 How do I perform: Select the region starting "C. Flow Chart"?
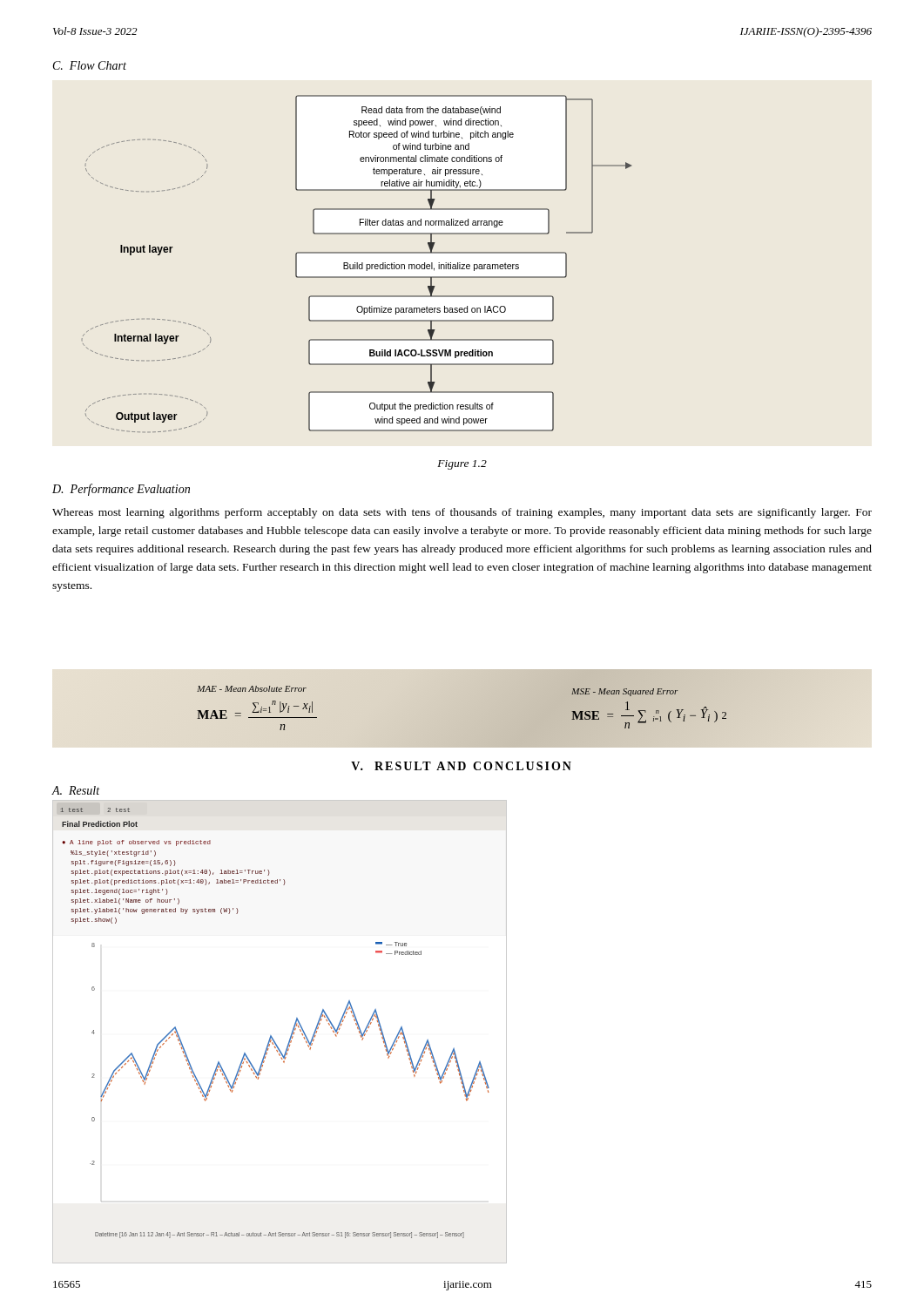coord(89,66)
